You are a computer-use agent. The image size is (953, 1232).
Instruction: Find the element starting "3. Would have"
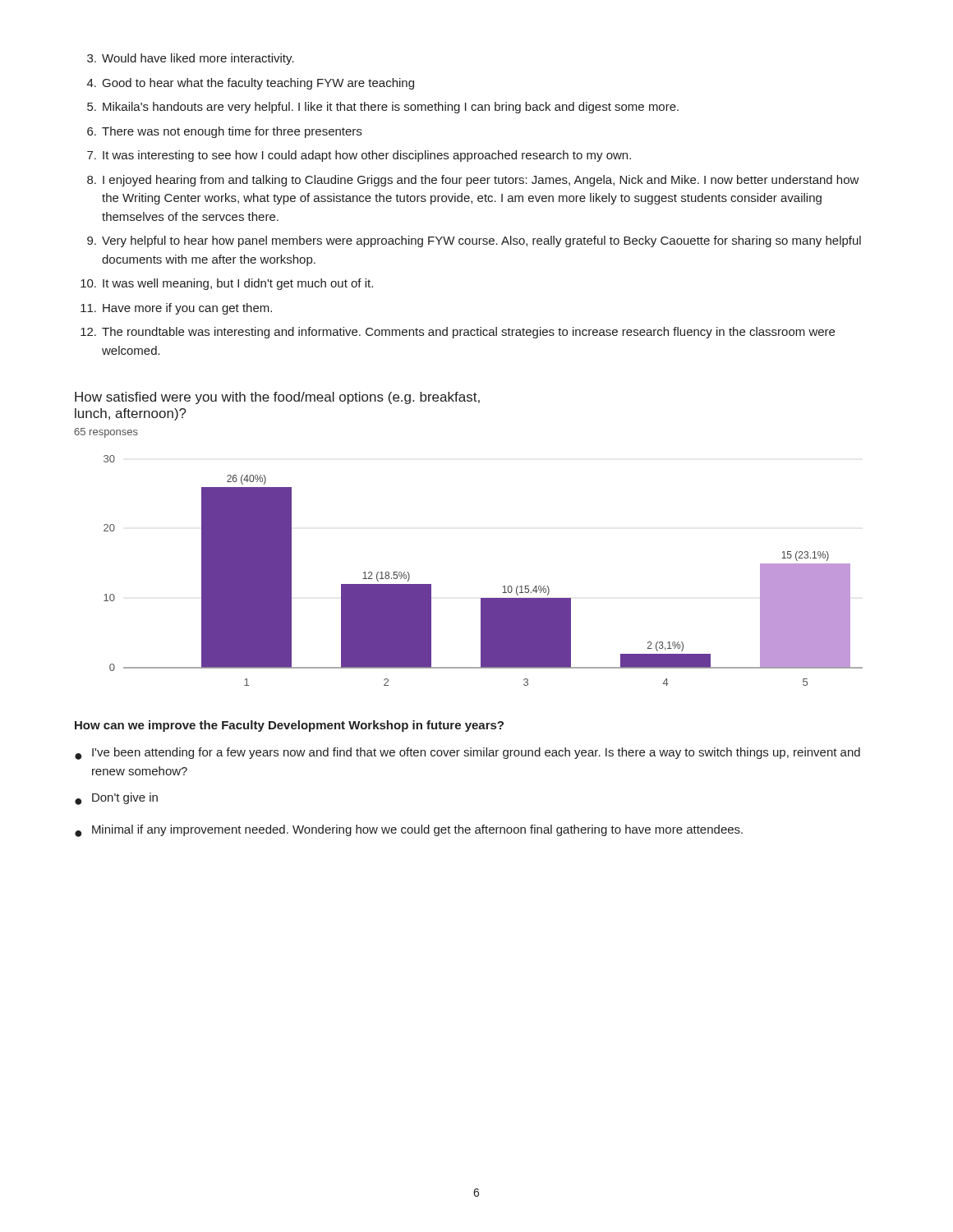[191, 59]
